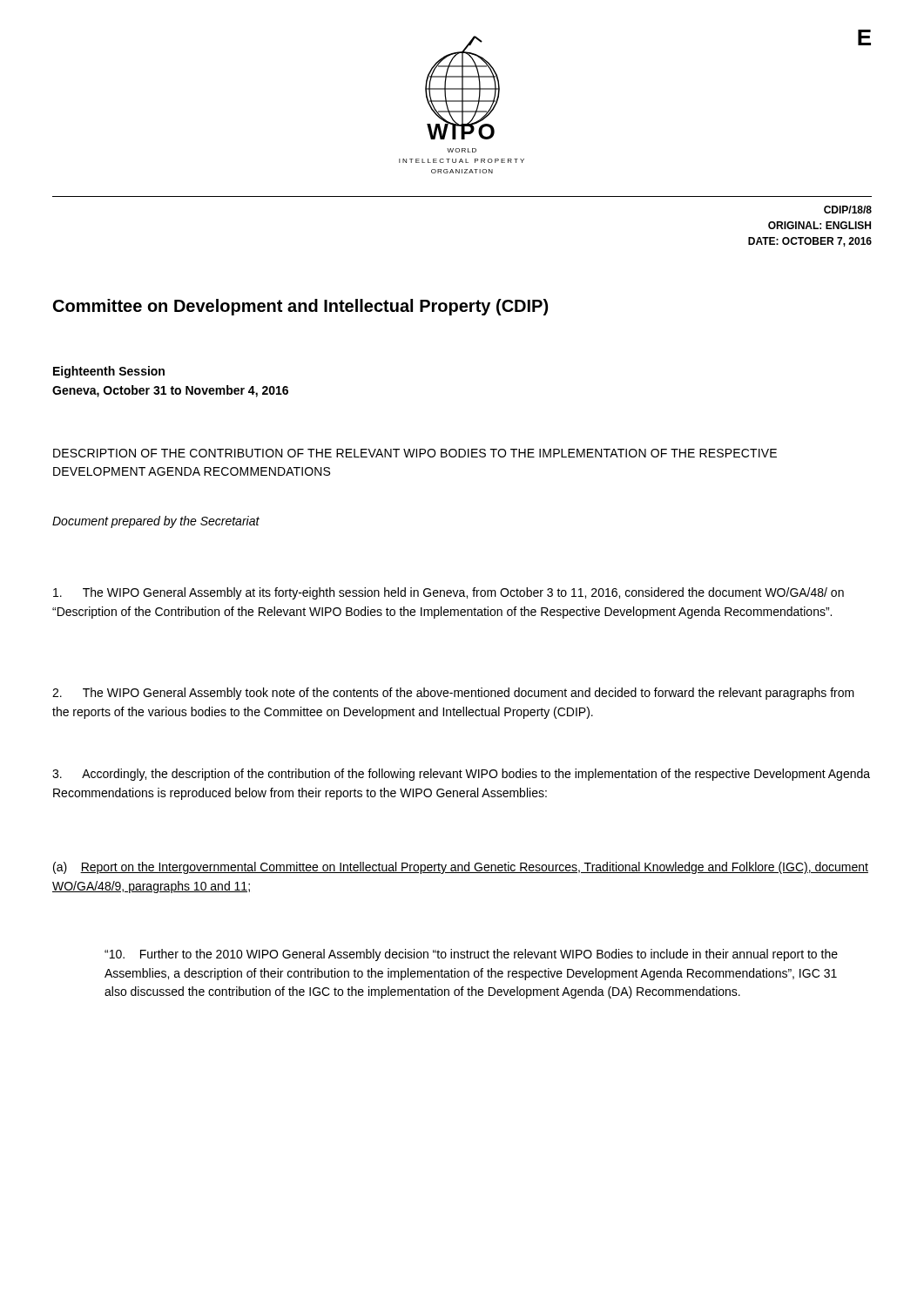Point to the region starting "“10. Further to the 2010 WIPO General Assembly"
This screenshot has width=924, height=1307.
point(471,973)
